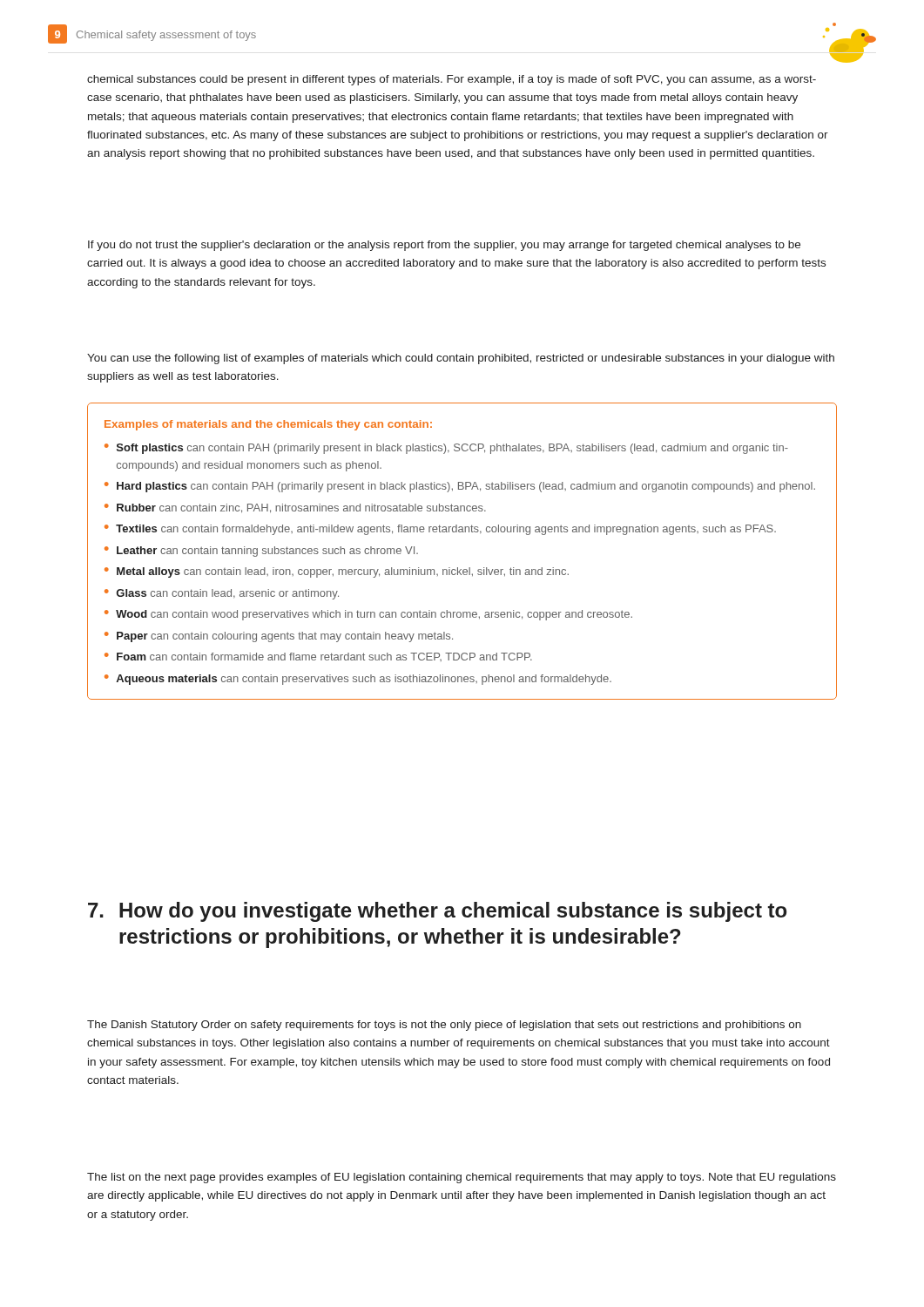Screen dimensions: 1307x924
Task: Find the block starting "7. How do you"
Action: [x=462, y=924]
